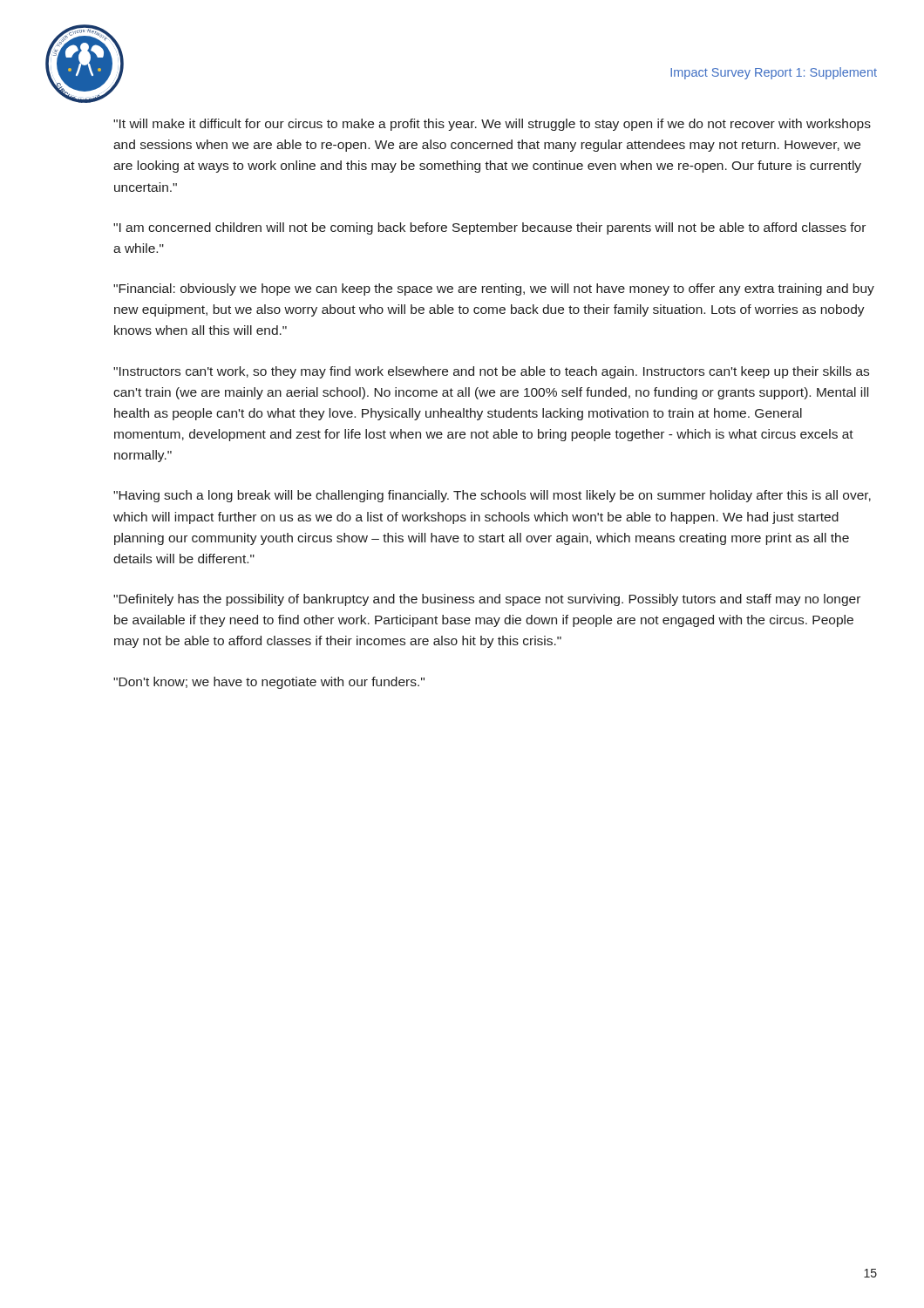The width and height of the screenshot is (924, 1308).
Task: Click on the logo
Action: pyautogui.click(x=85, y=64)
